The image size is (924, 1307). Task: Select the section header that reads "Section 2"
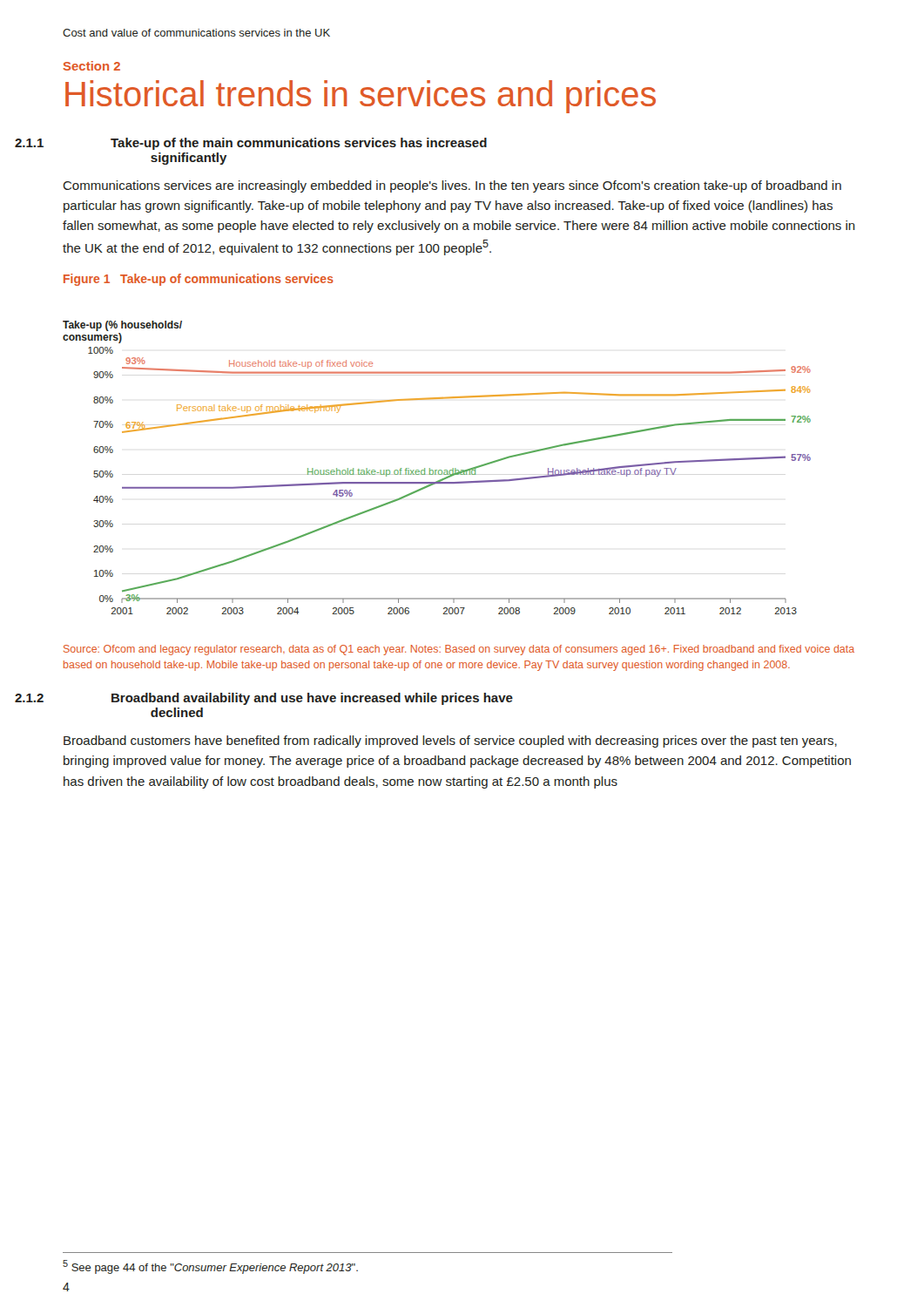point(92,66)
